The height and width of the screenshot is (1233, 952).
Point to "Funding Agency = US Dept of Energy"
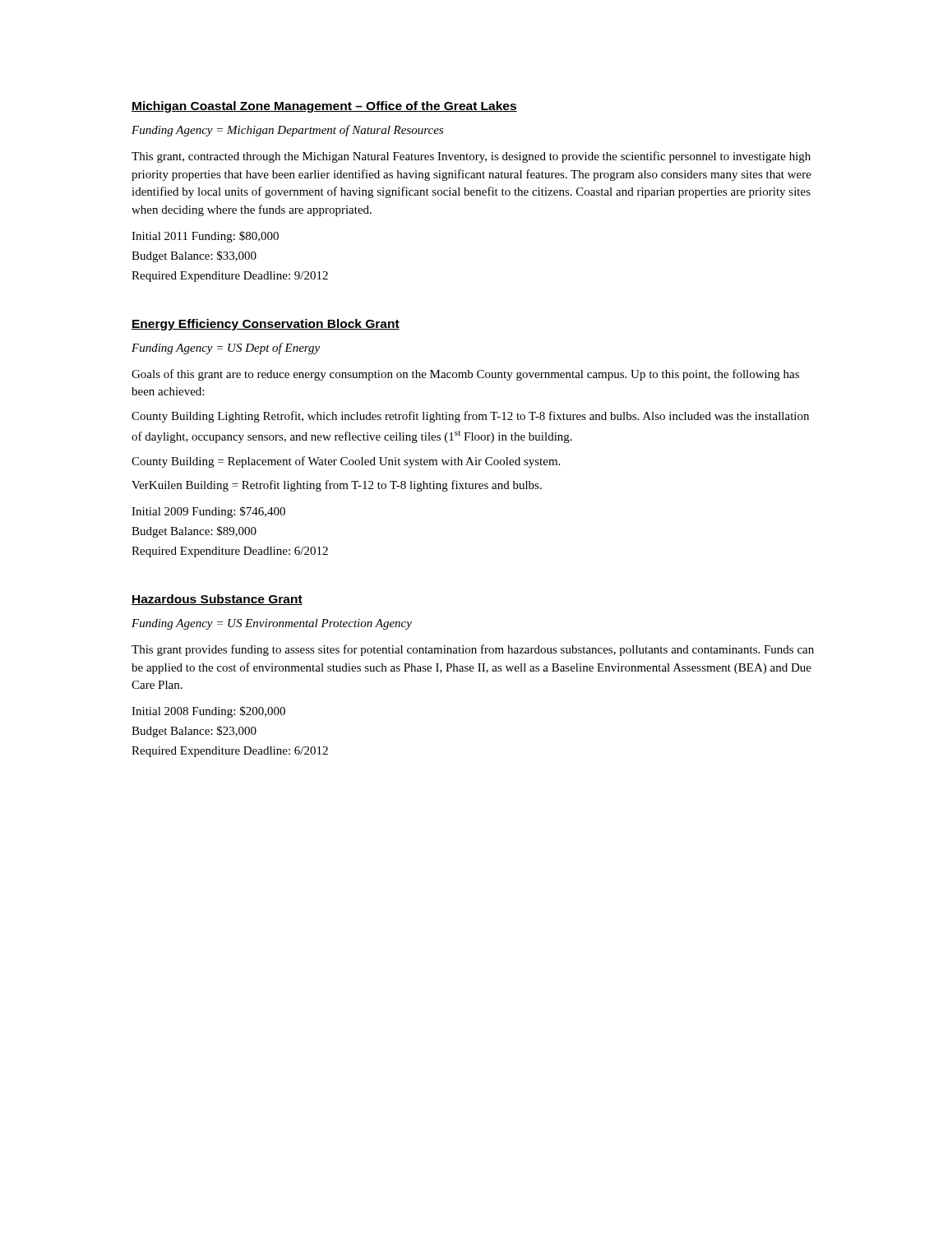(226, 348)
